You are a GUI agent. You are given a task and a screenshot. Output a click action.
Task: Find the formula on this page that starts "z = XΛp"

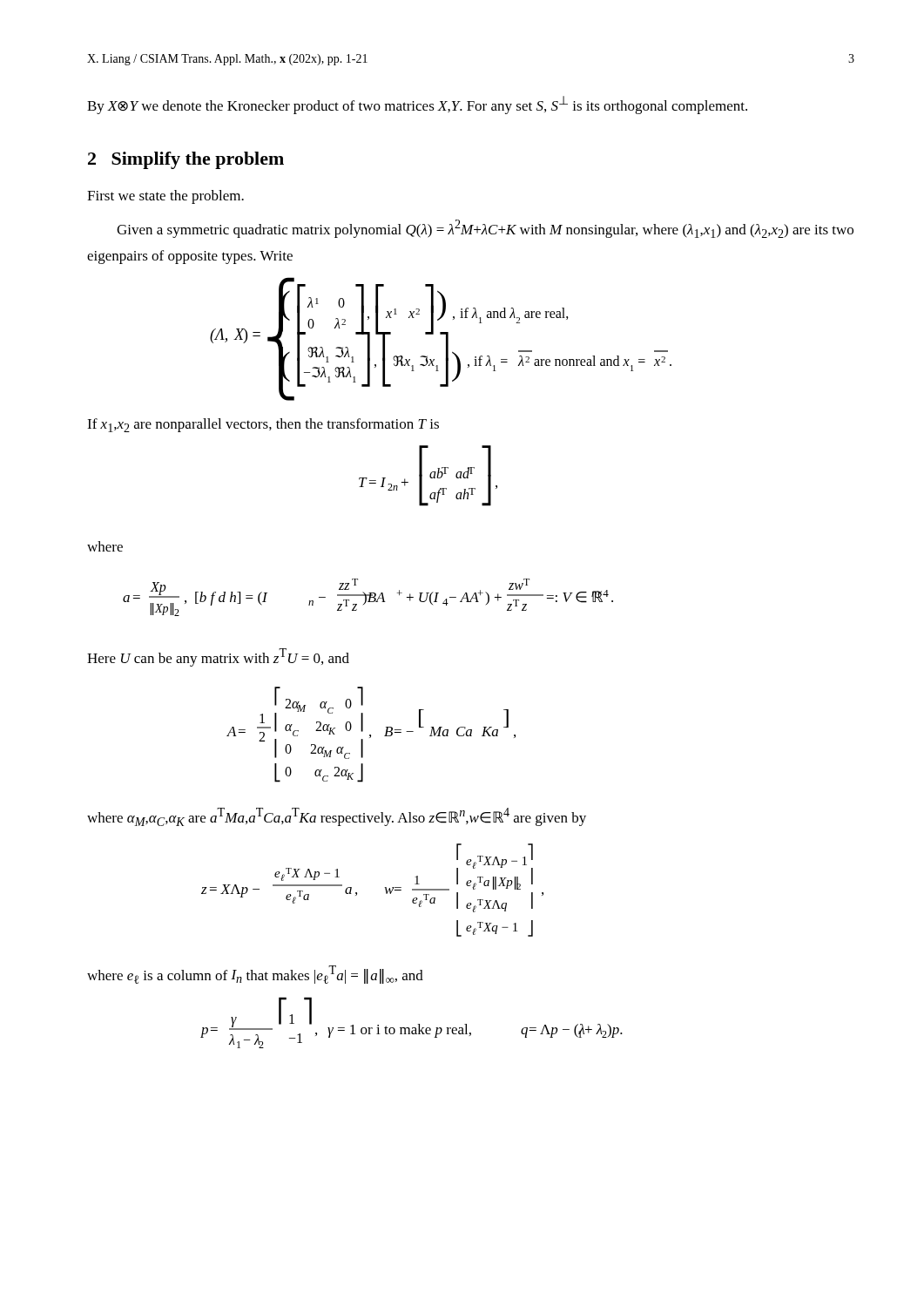(x=471, y=894)
